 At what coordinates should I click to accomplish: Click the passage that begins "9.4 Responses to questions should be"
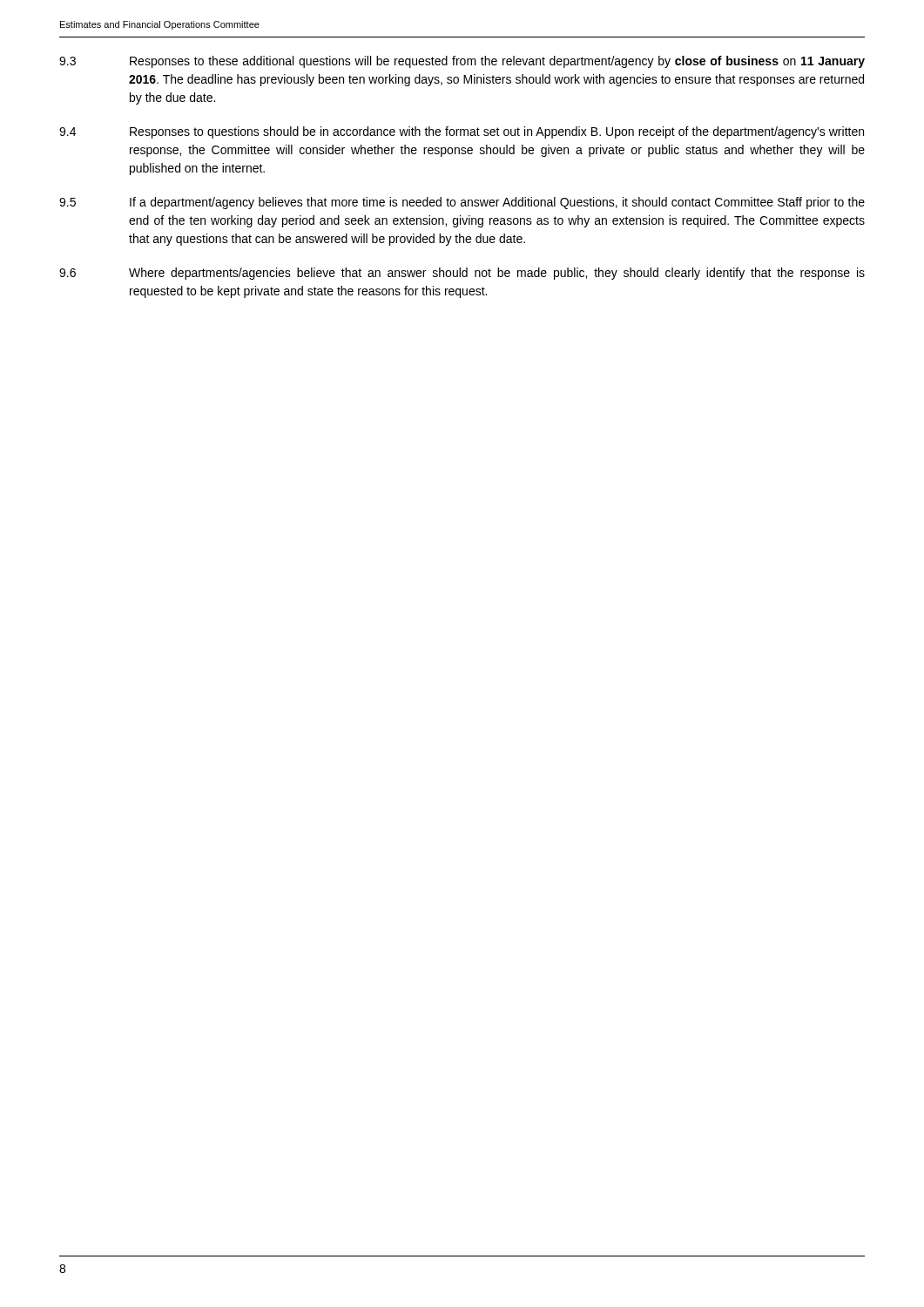tap(462, 150)
